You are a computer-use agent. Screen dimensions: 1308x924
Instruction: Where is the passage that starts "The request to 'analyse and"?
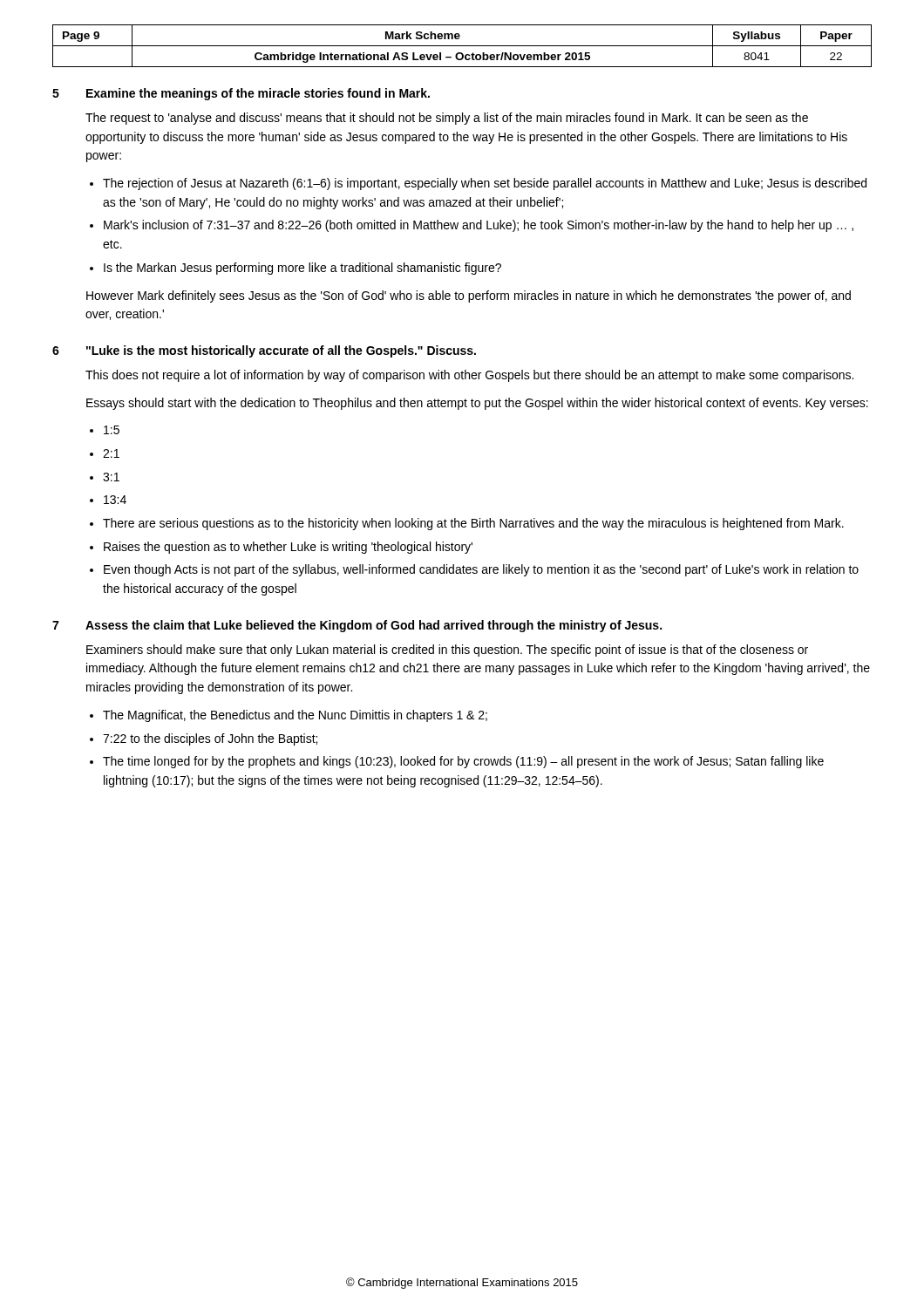point(467,137)
